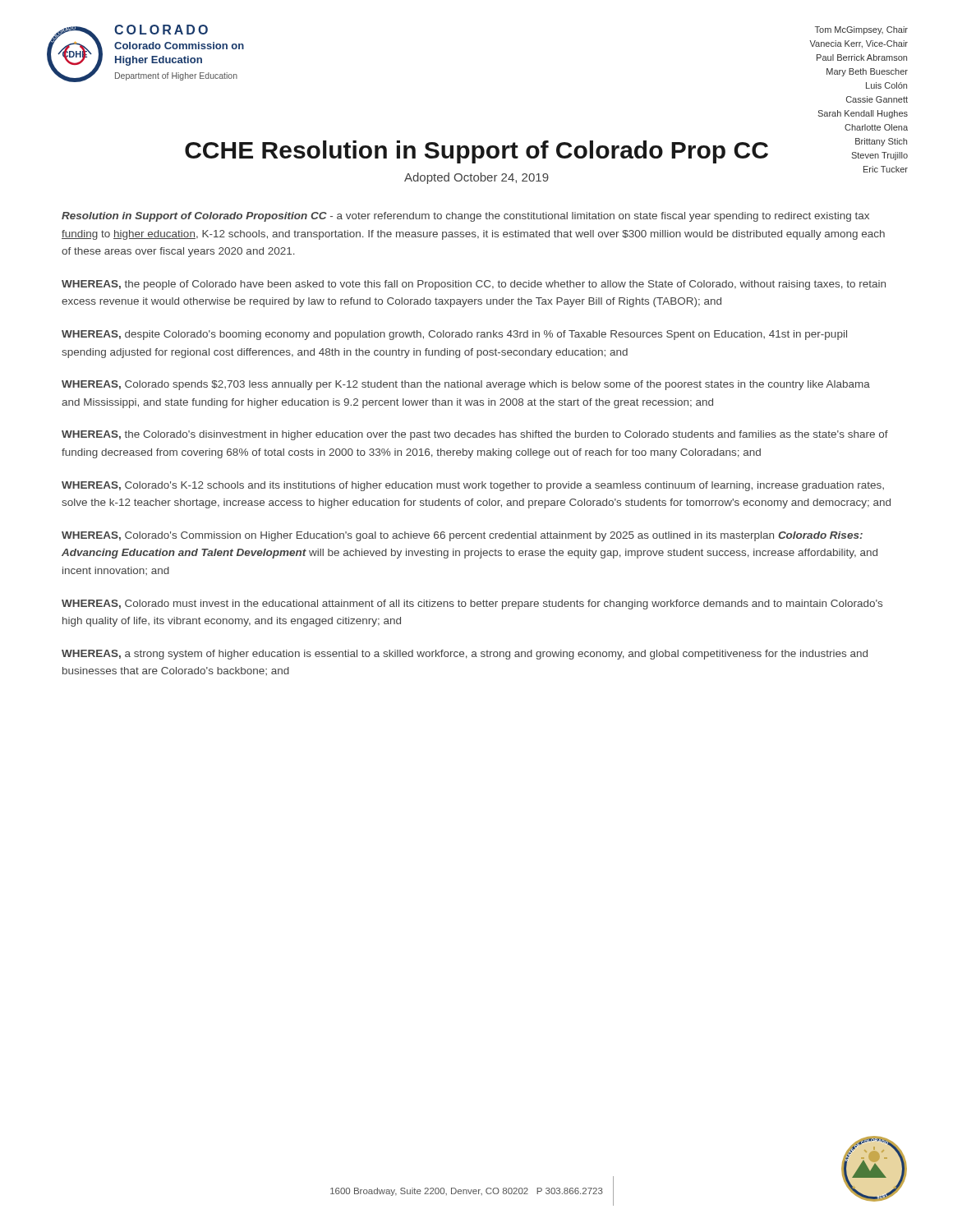Select the passage starting "WHEREAS, despite Colorado's booming economy"
Screen dimensions: 1232x953
point(455,343)
